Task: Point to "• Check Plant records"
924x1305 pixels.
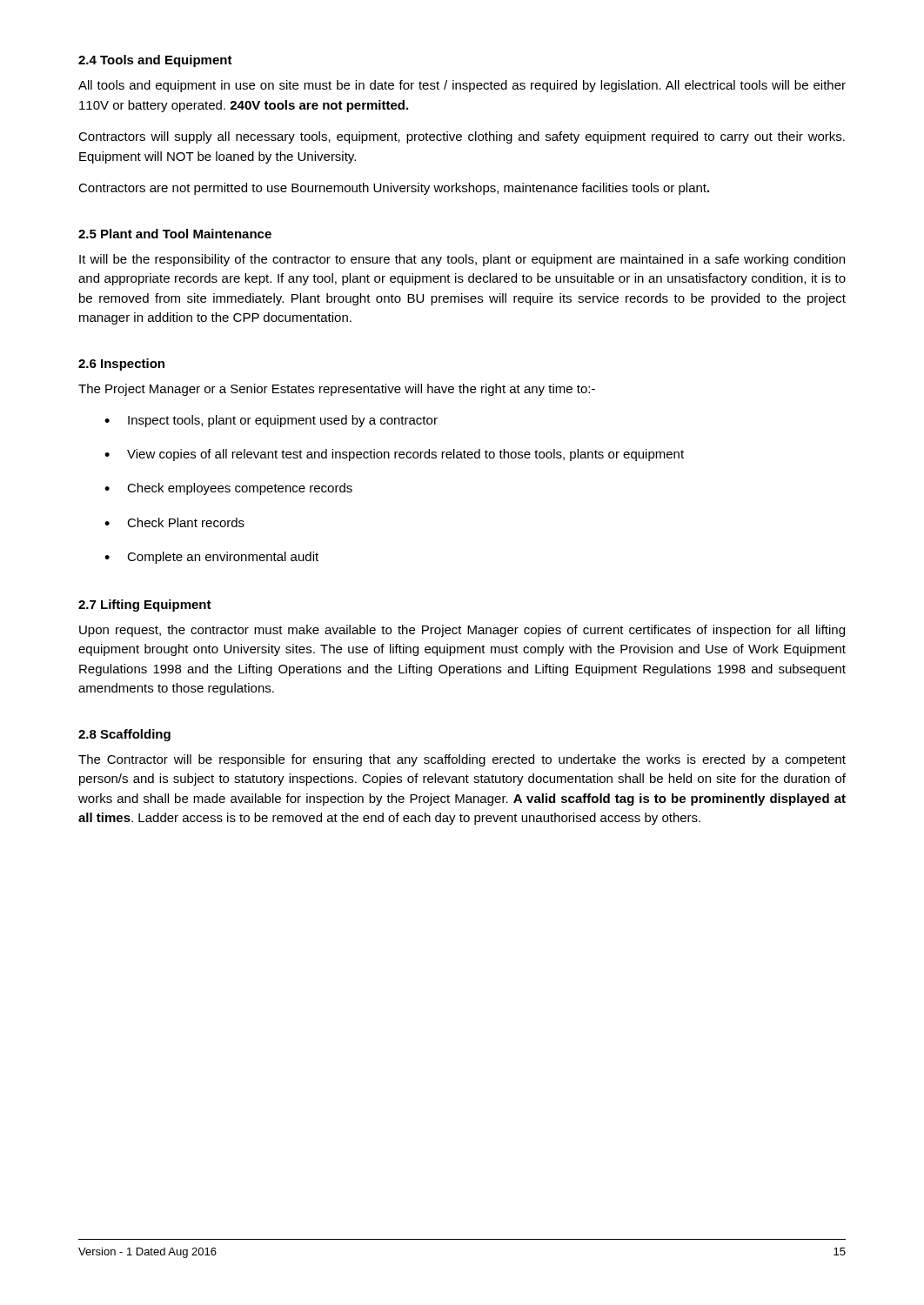Action: [x=174, y=524]
